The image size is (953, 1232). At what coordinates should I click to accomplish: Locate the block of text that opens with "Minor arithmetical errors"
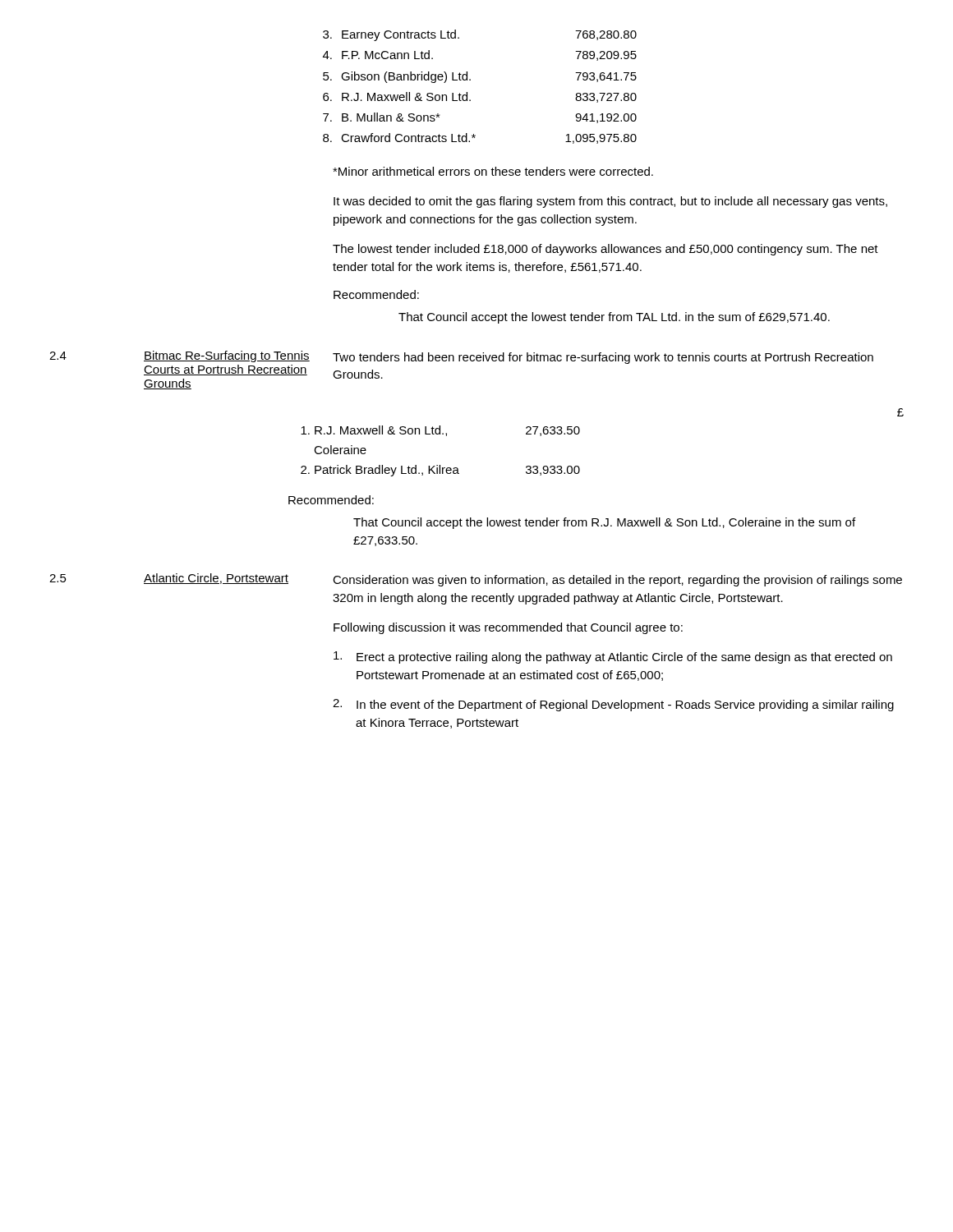tap(493, 171)
